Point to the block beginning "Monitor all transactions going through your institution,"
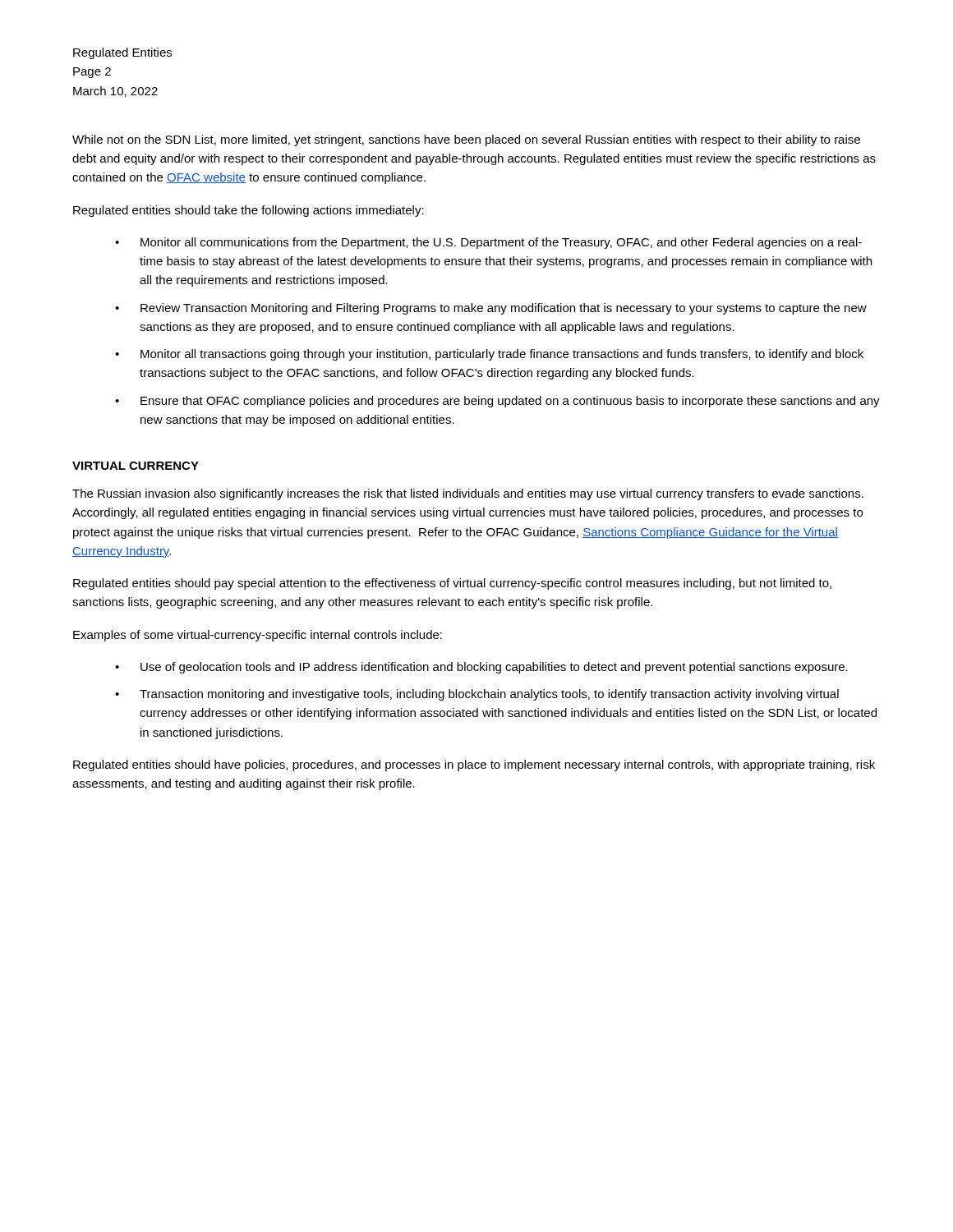 pos(510,363)
